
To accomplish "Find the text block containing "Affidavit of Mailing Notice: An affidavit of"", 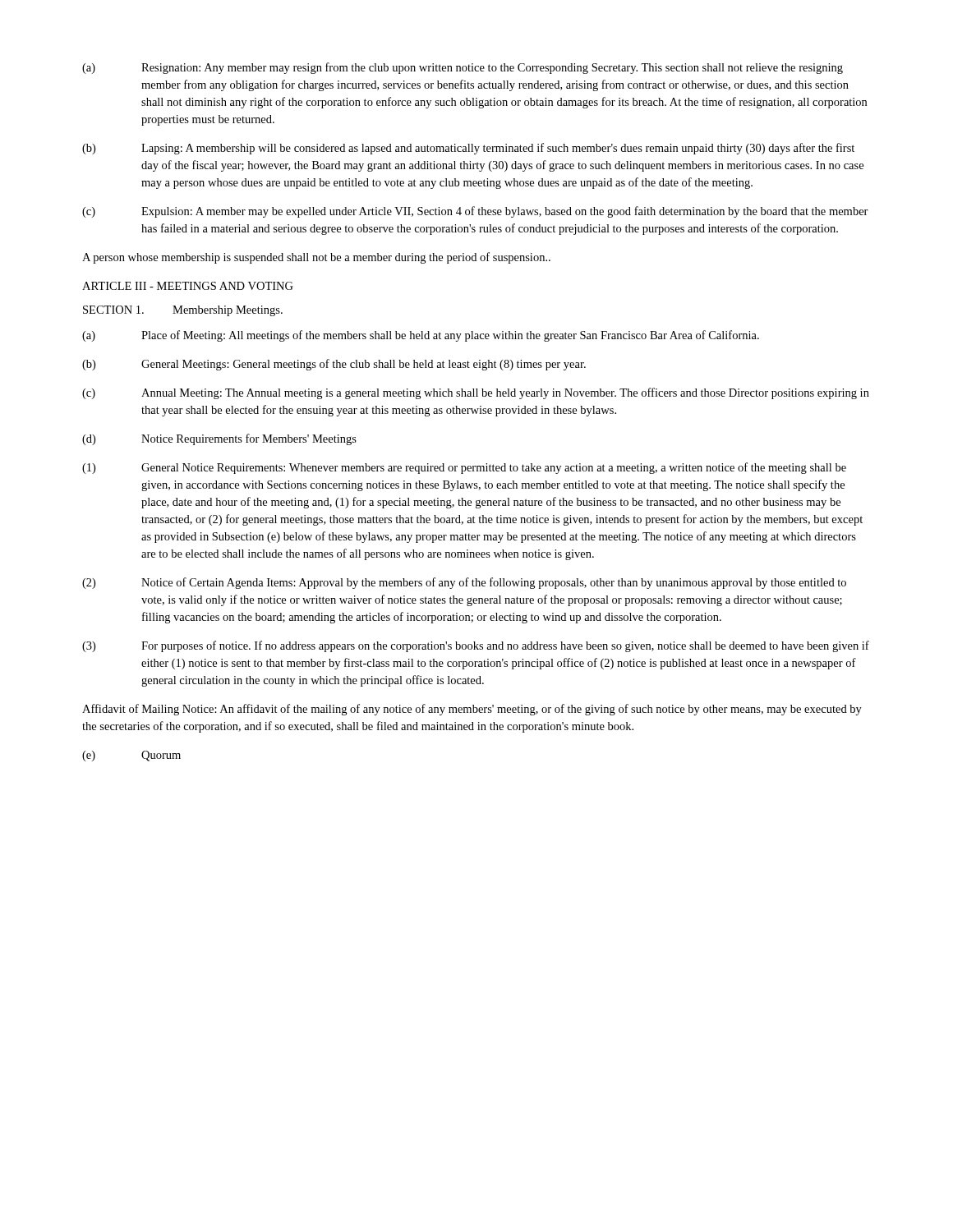I will (x=472, y=718).
